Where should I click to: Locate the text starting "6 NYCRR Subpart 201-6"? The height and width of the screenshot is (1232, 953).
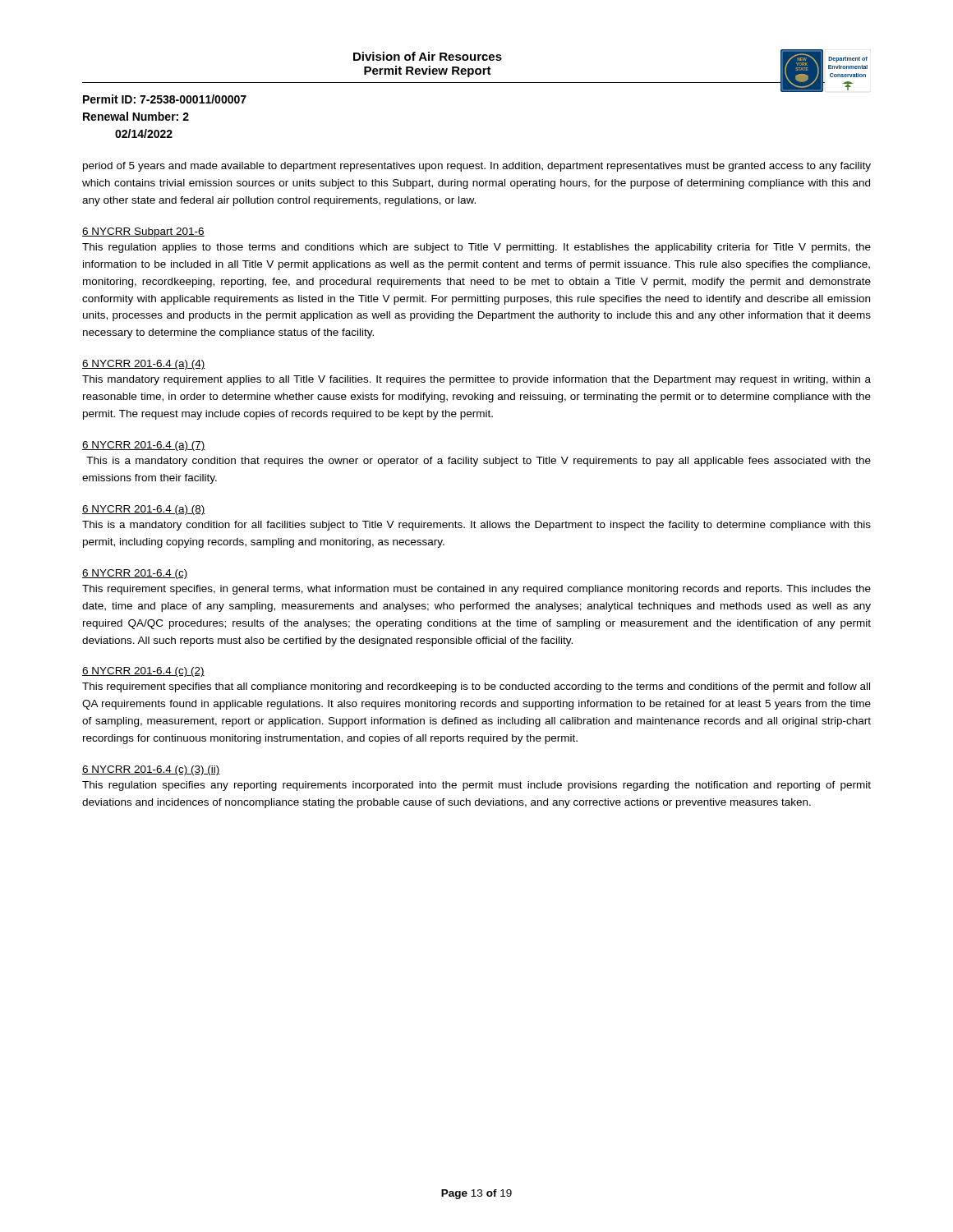pyautogui.click(x=143, y=231)
